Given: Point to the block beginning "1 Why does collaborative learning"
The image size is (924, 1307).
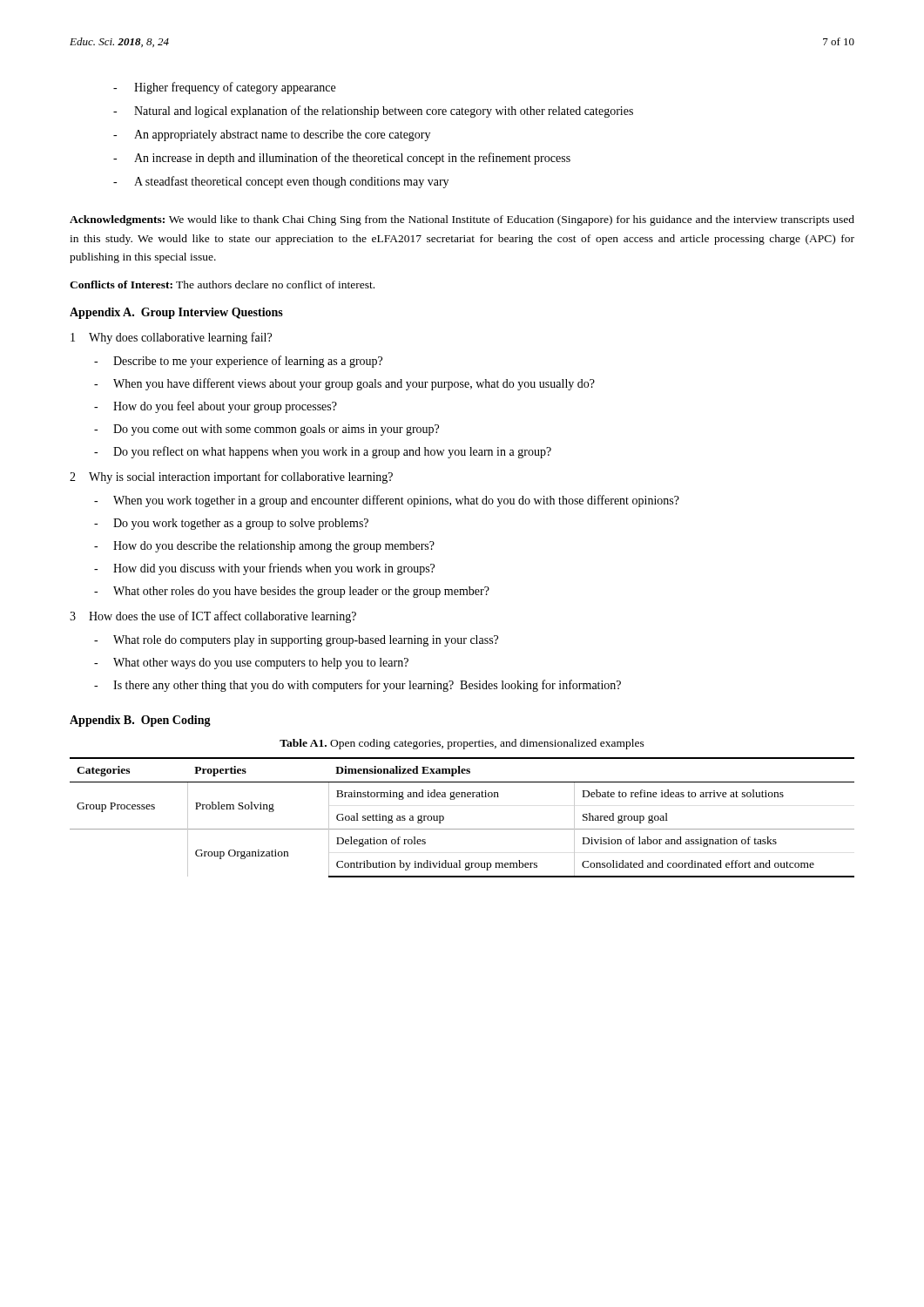Looking at the screenshot, I should tap(171, 338).
